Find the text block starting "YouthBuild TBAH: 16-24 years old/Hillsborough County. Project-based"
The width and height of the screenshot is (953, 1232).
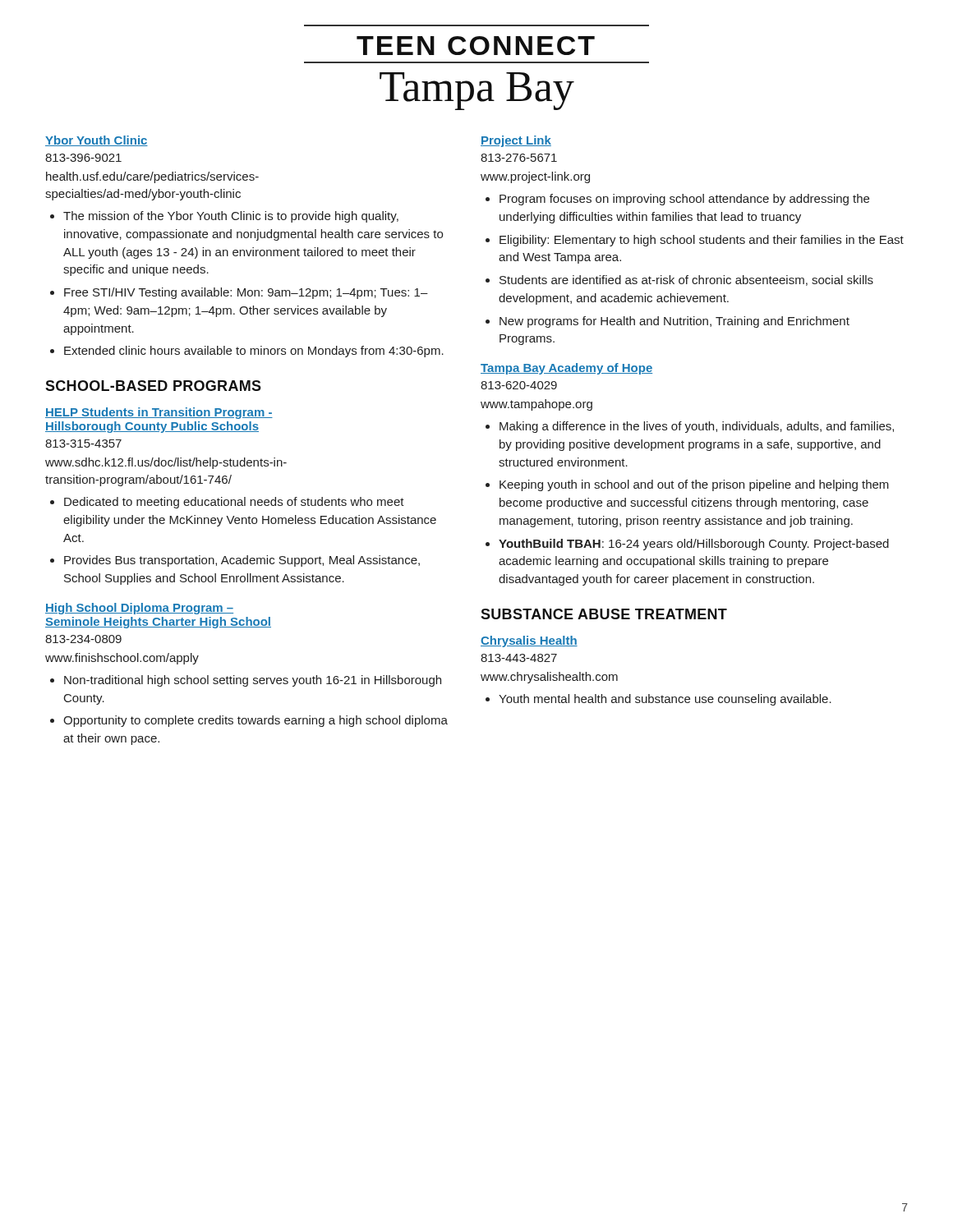(694, 561)
